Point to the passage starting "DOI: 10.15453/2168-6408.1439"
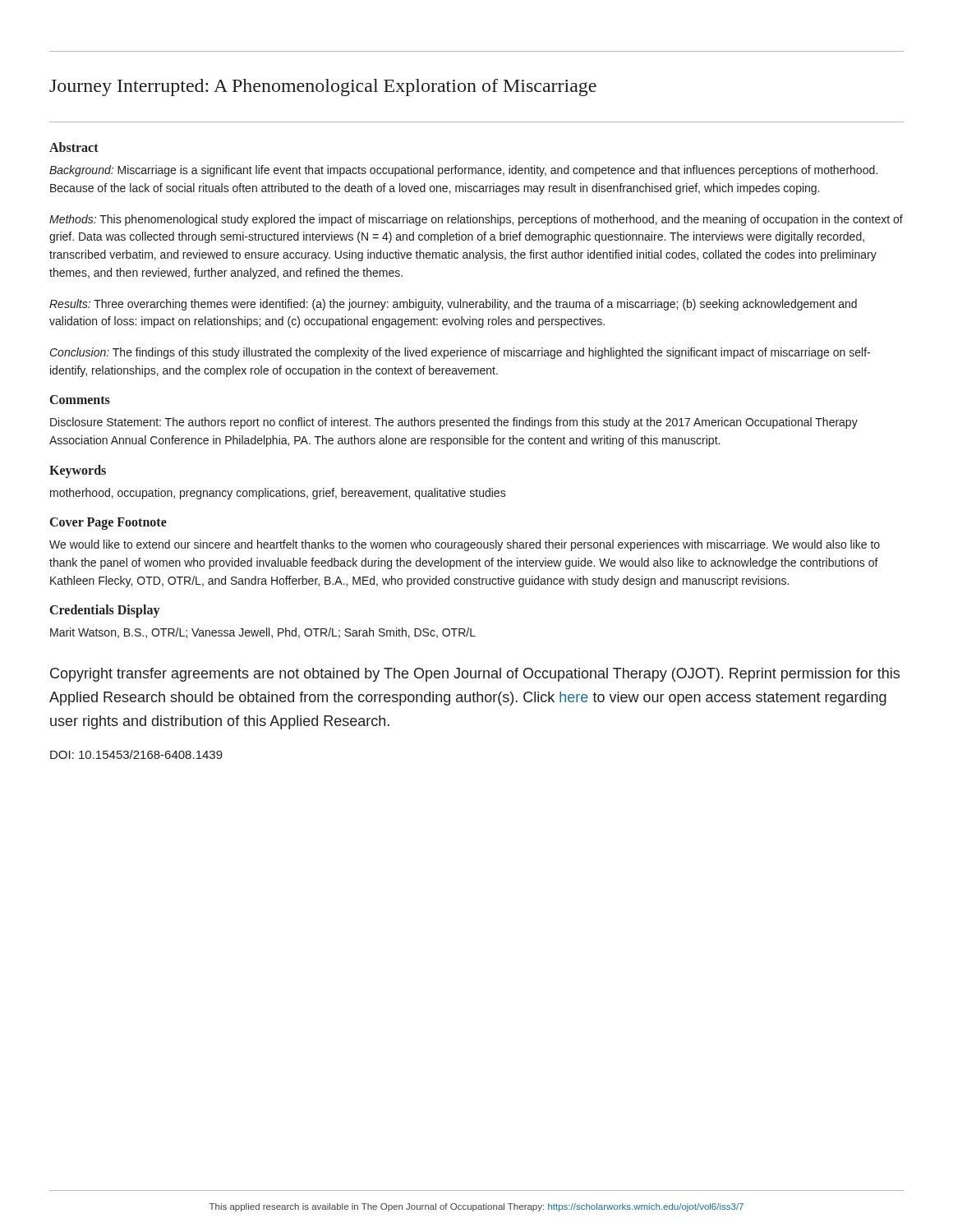The width and height of the screenshot is (953, 1232). click(136, 754)
